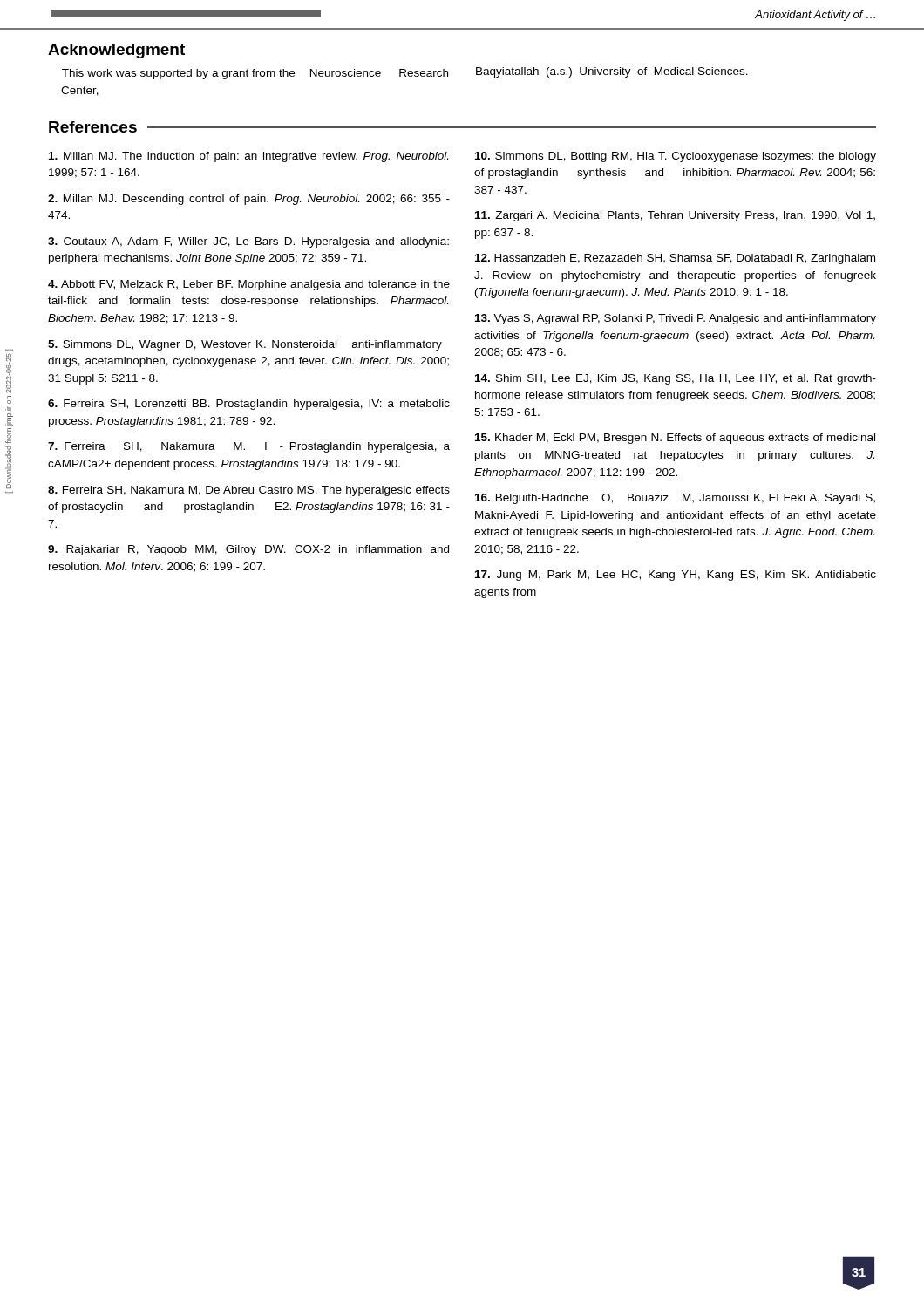
Task: Click the passage that begins "7. Ferreira SH,"
Action: coord(249,455)
